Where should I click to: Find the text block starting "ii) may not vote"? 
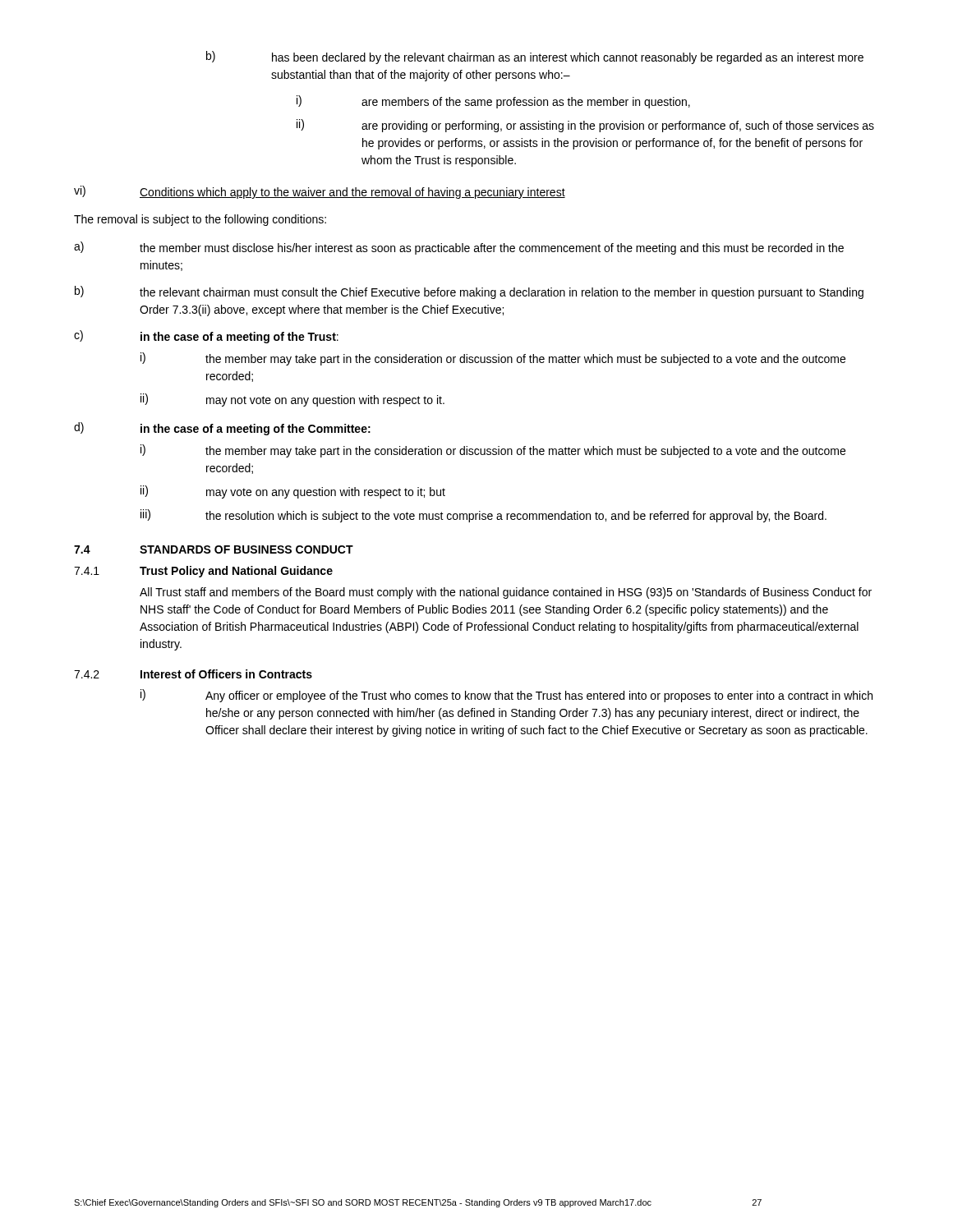292,400
